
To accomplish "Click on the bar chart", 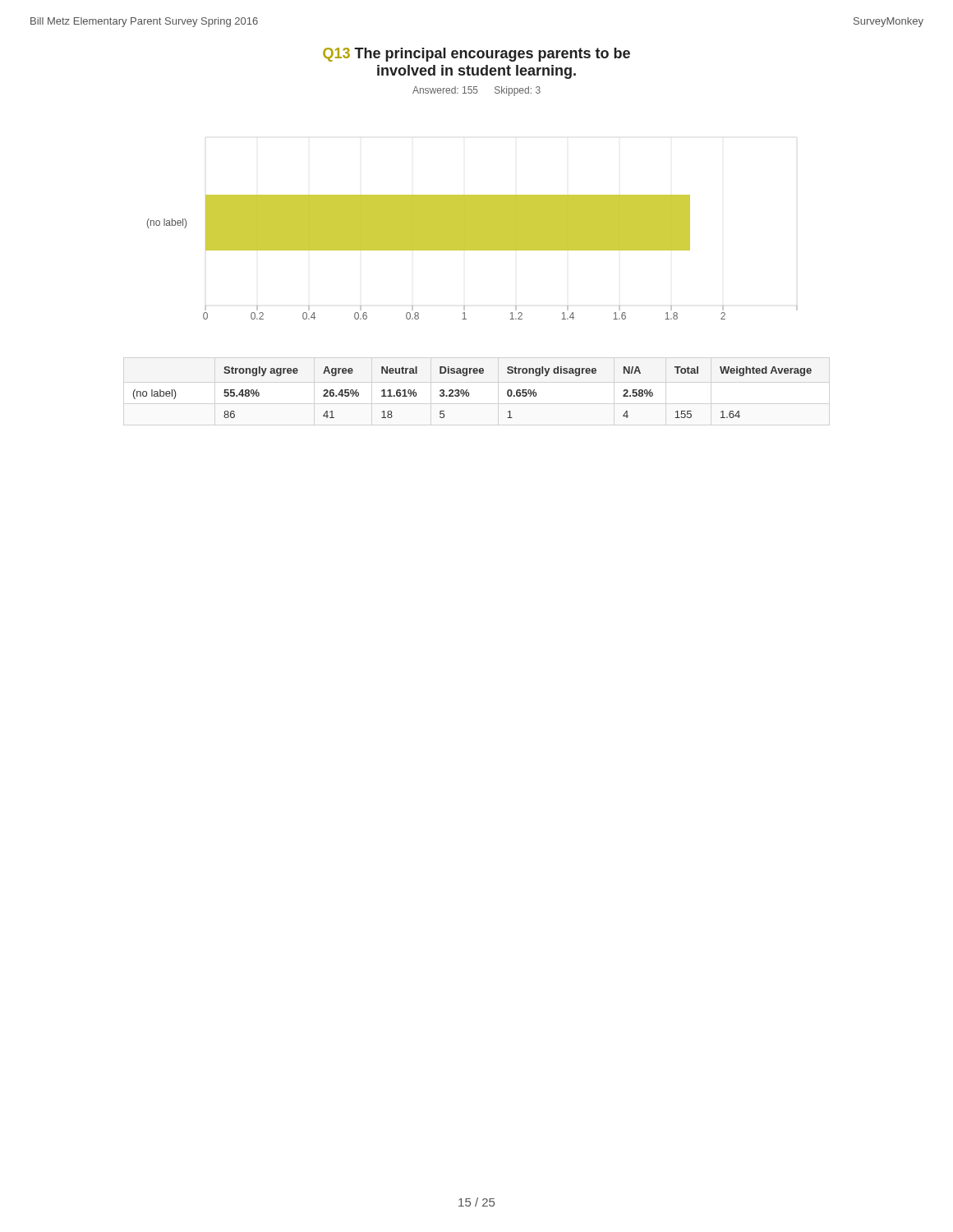I will [476, 223].
